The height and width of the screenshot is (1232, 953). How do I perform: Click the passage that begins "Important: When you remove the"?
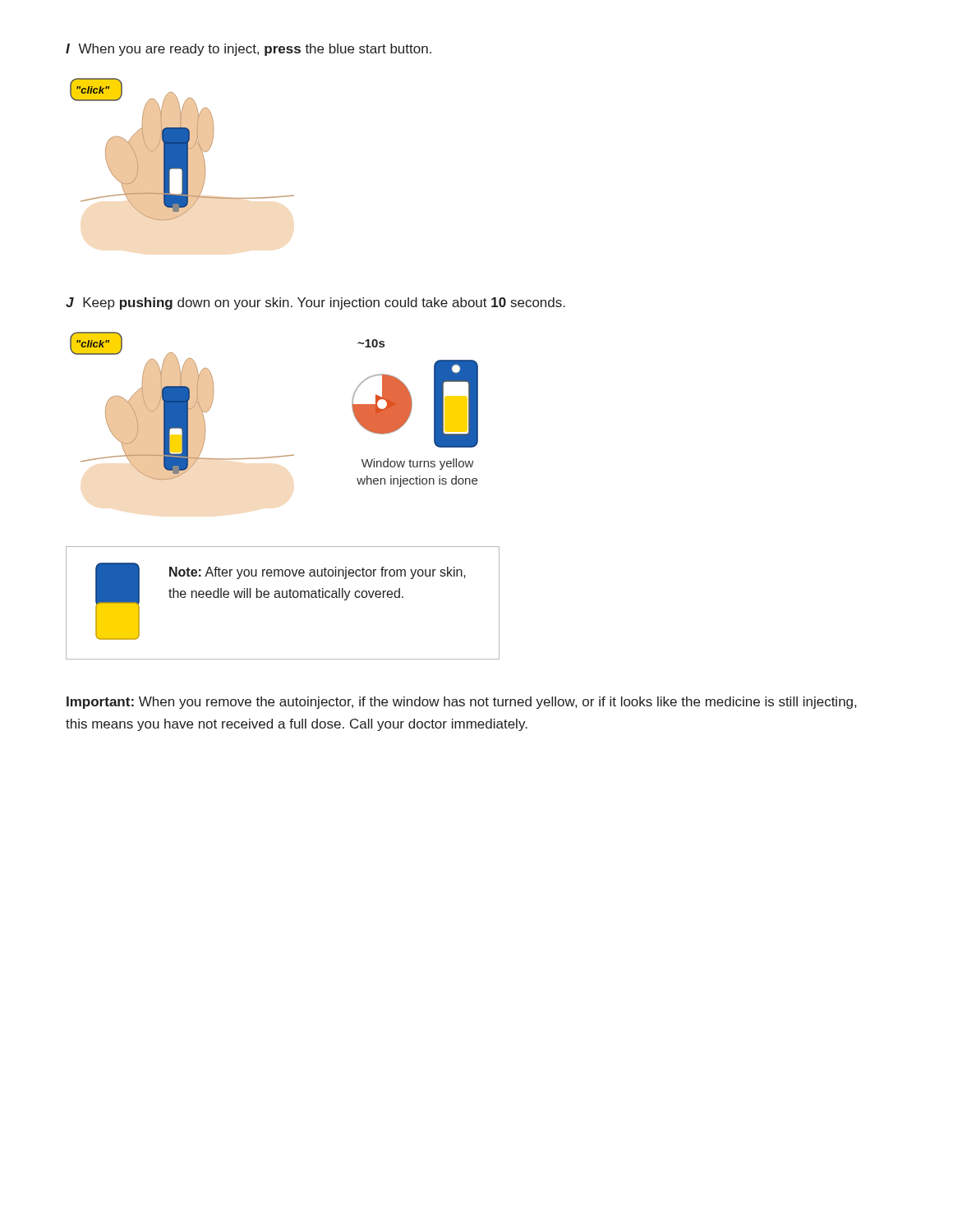[x=462, y=713]
